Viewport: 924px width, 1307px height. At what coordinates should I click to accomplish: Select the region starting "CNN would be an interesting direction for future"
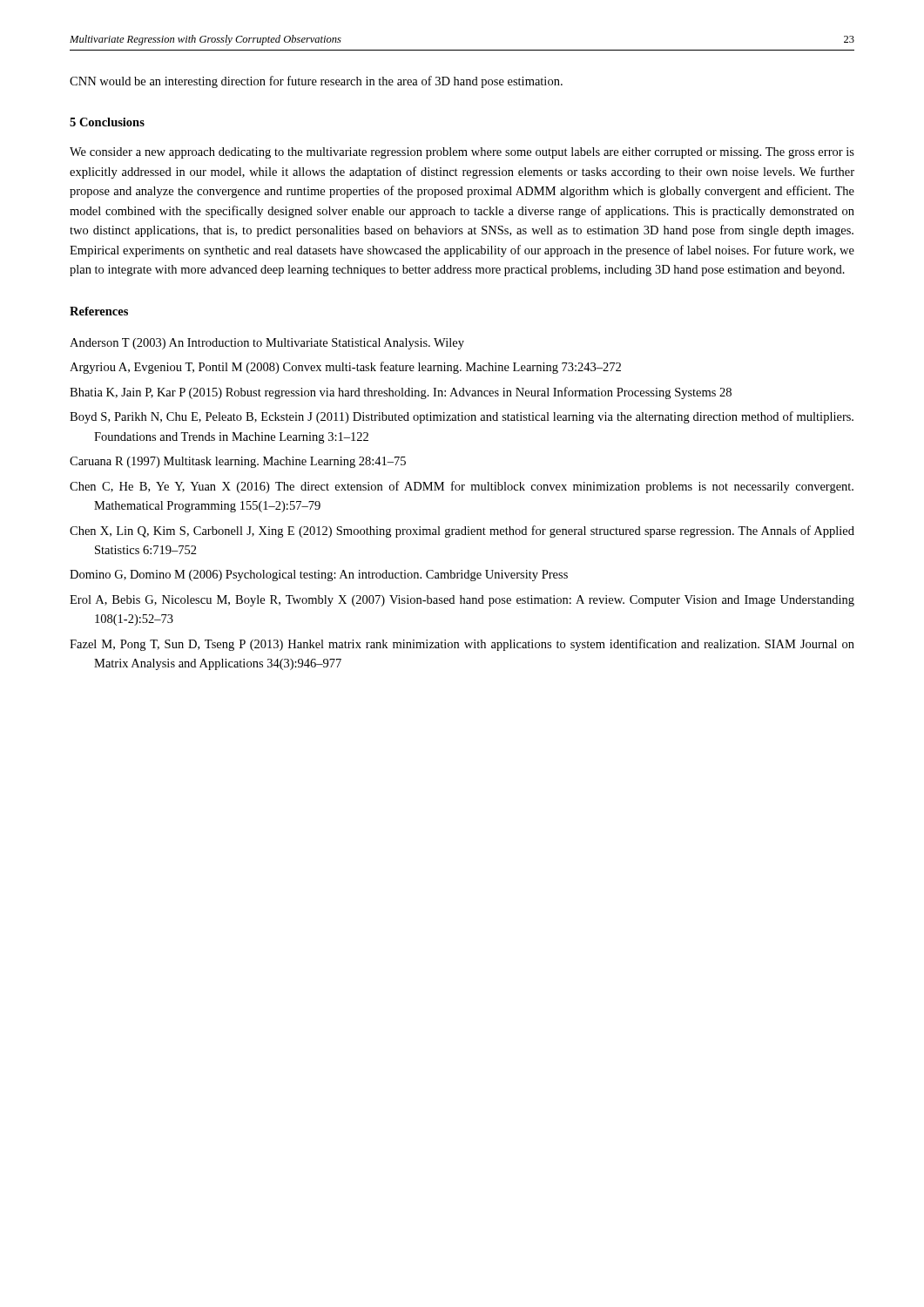(x=316, y=81)
